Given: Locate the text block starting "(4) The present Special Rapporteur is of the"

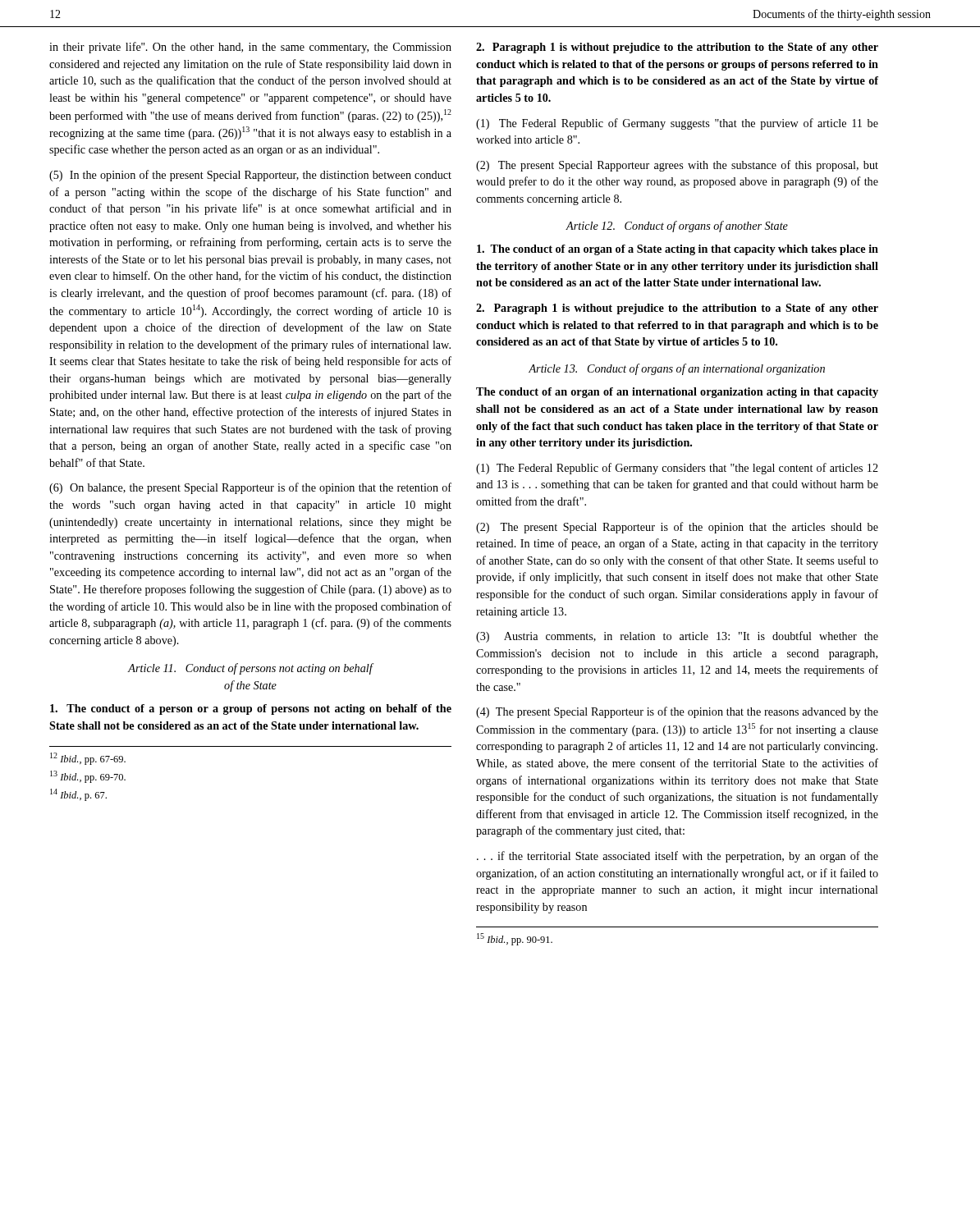Looking at the screenshot, I should coord(677,772).
